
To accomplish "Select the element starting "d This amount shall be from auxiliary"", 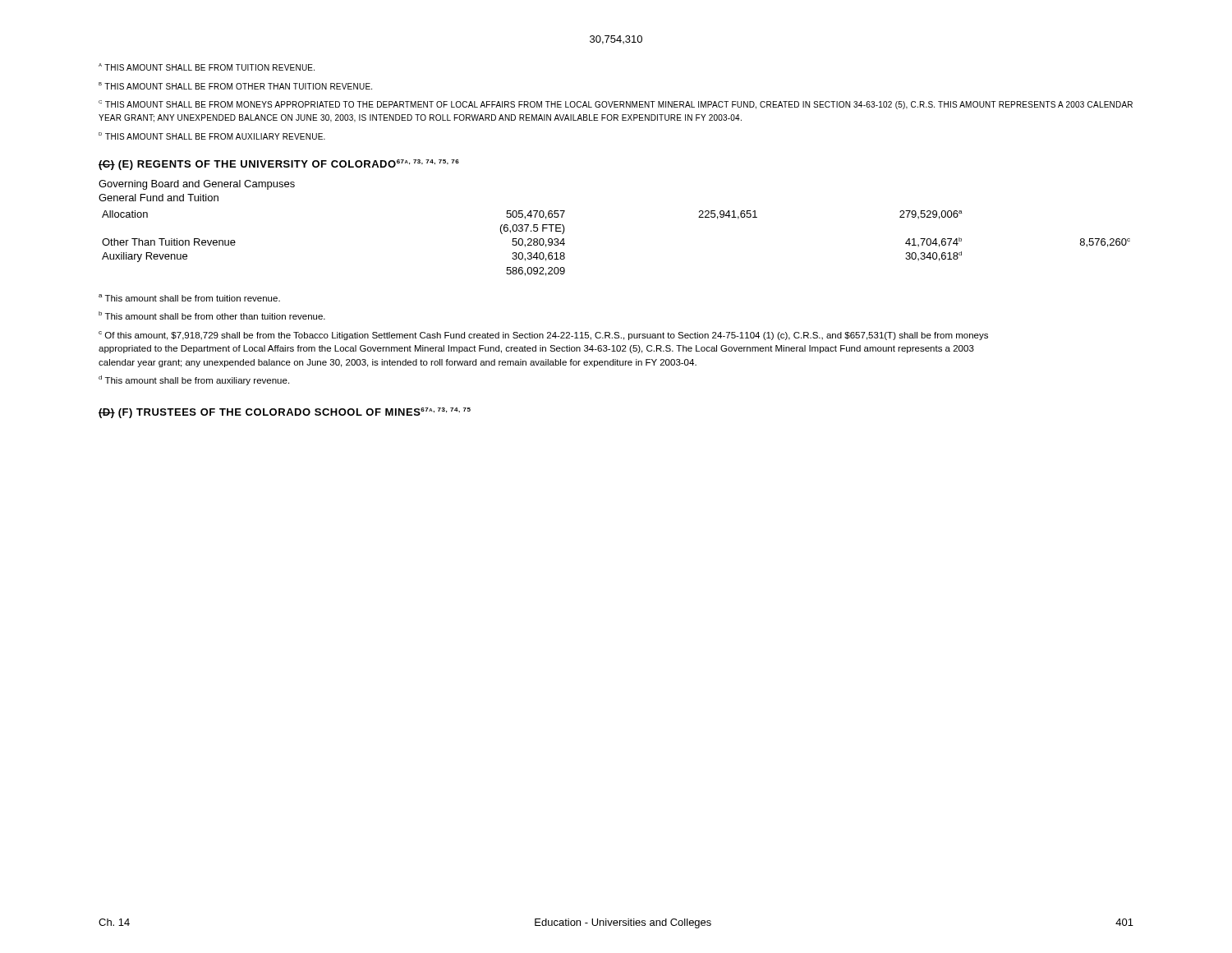I will coord(194,380).
